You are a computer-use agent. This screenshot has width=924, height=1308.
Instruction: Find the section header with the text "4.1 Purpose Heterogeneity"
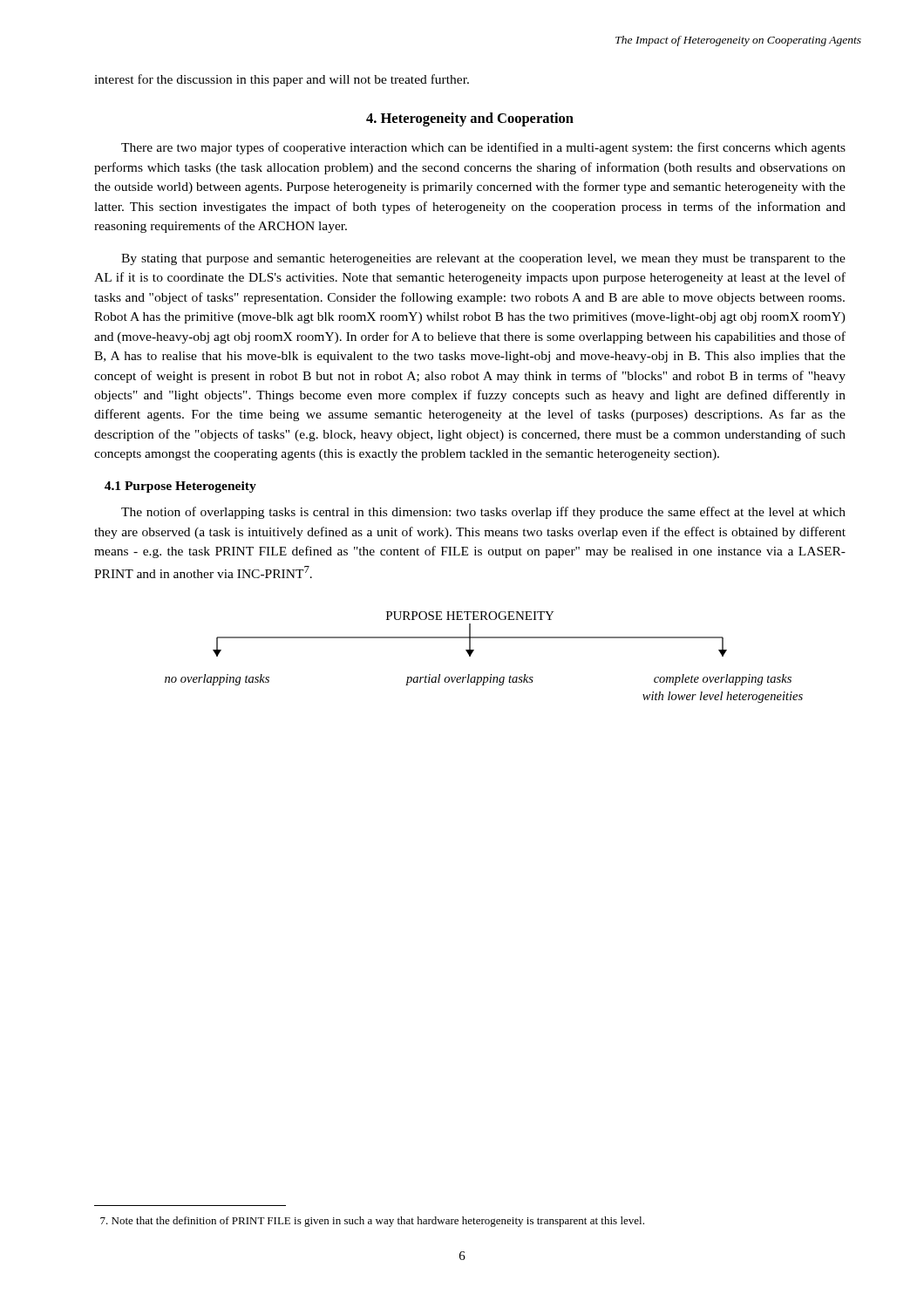click(175, 485)
